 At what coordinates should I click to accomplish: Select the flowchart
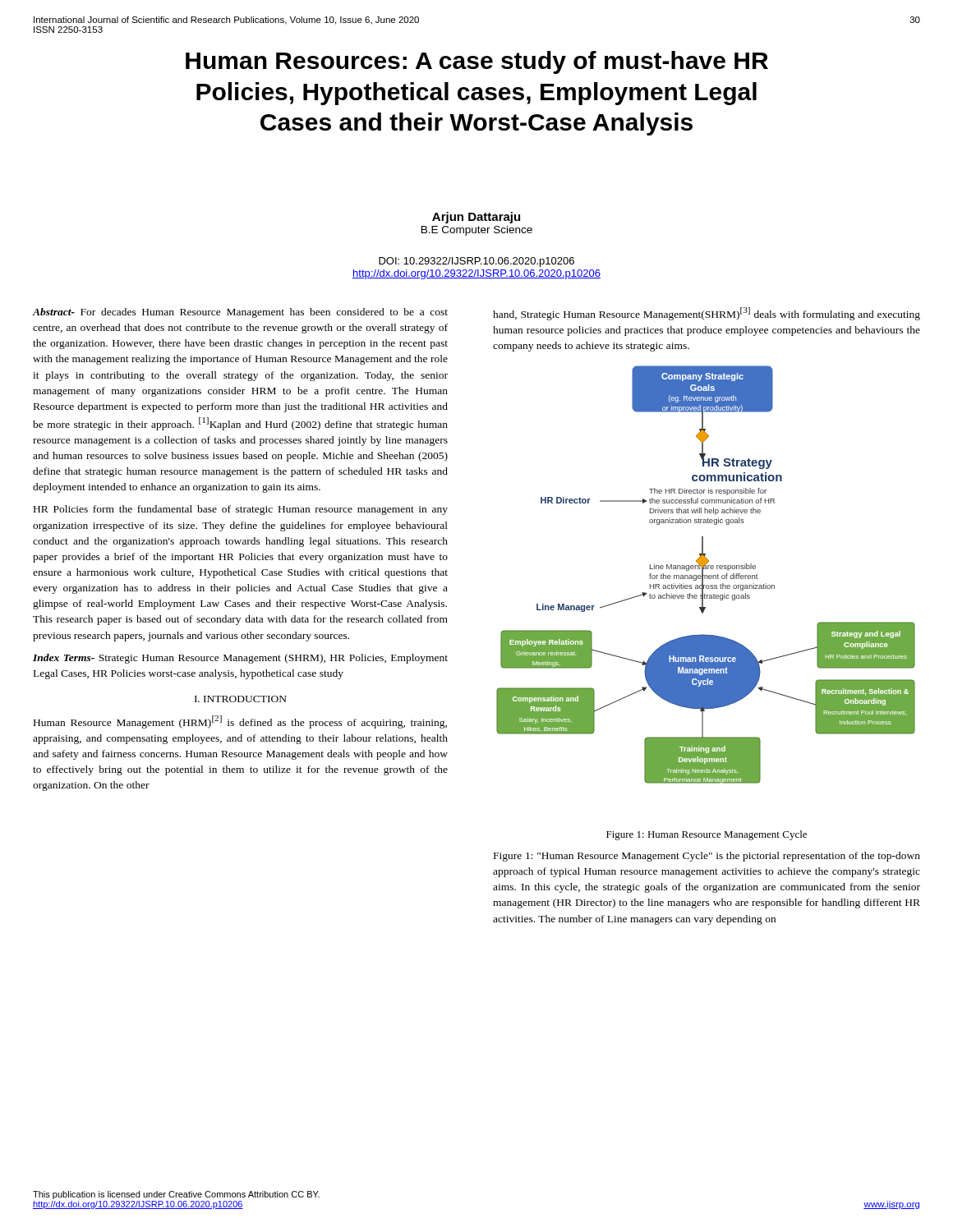click(707, 591)
